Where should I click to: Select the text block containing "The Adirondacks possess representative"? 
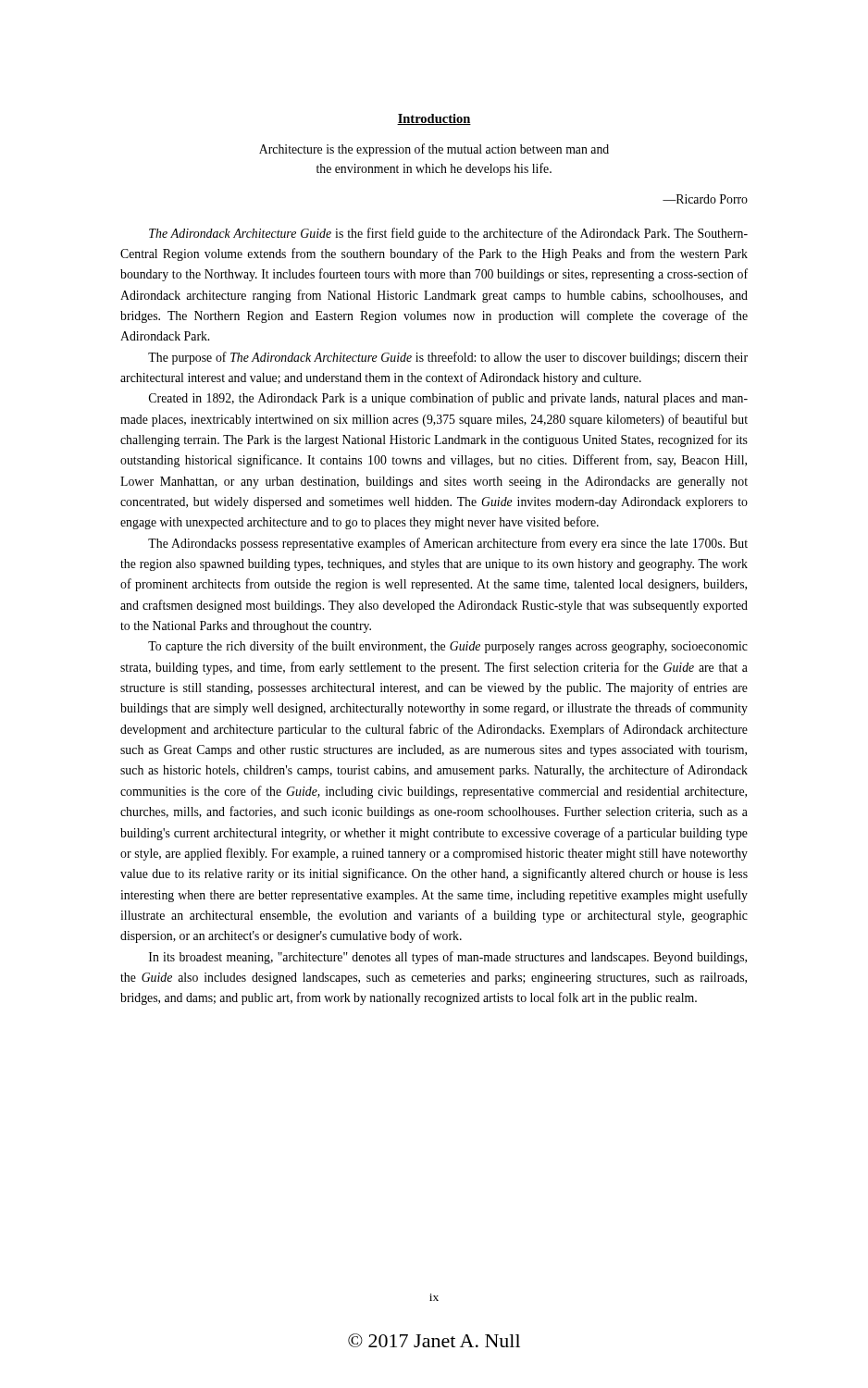tap(434, 585)
